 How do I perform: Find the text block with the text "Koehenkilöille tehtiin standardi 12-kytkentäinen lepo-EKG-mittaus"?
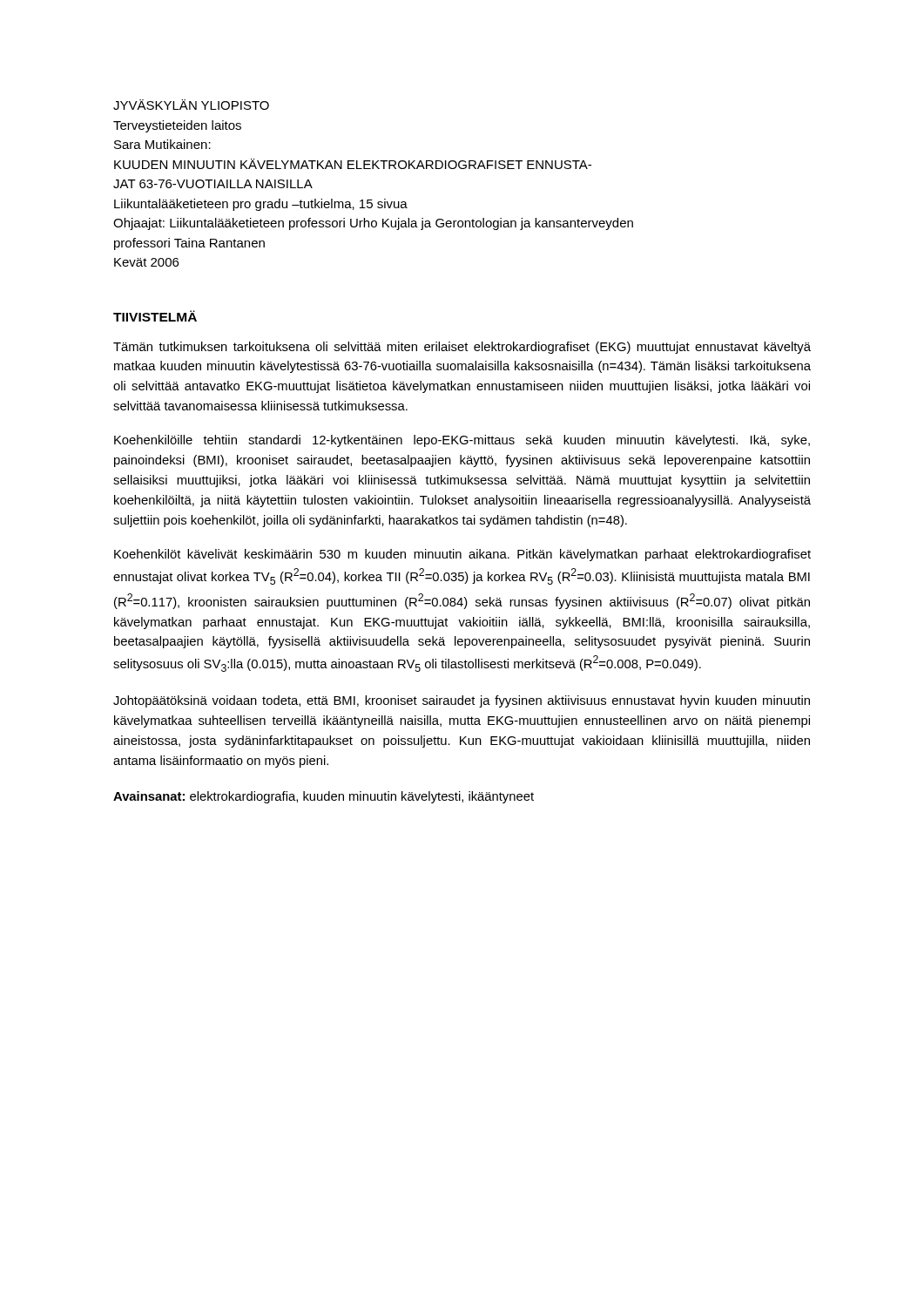tap(462, 480)
